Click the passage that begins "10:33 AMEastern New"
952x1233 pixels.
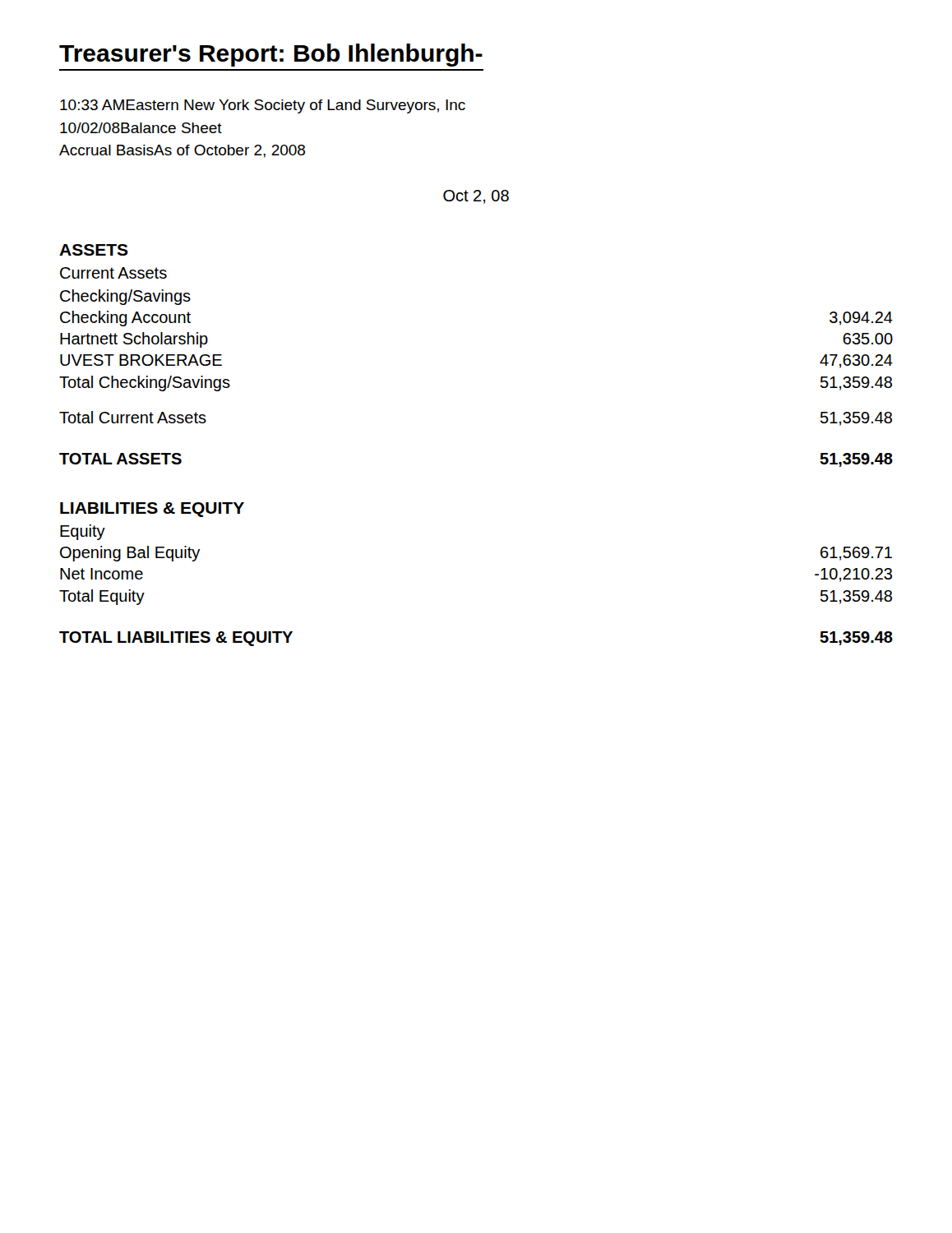point(263,106)
